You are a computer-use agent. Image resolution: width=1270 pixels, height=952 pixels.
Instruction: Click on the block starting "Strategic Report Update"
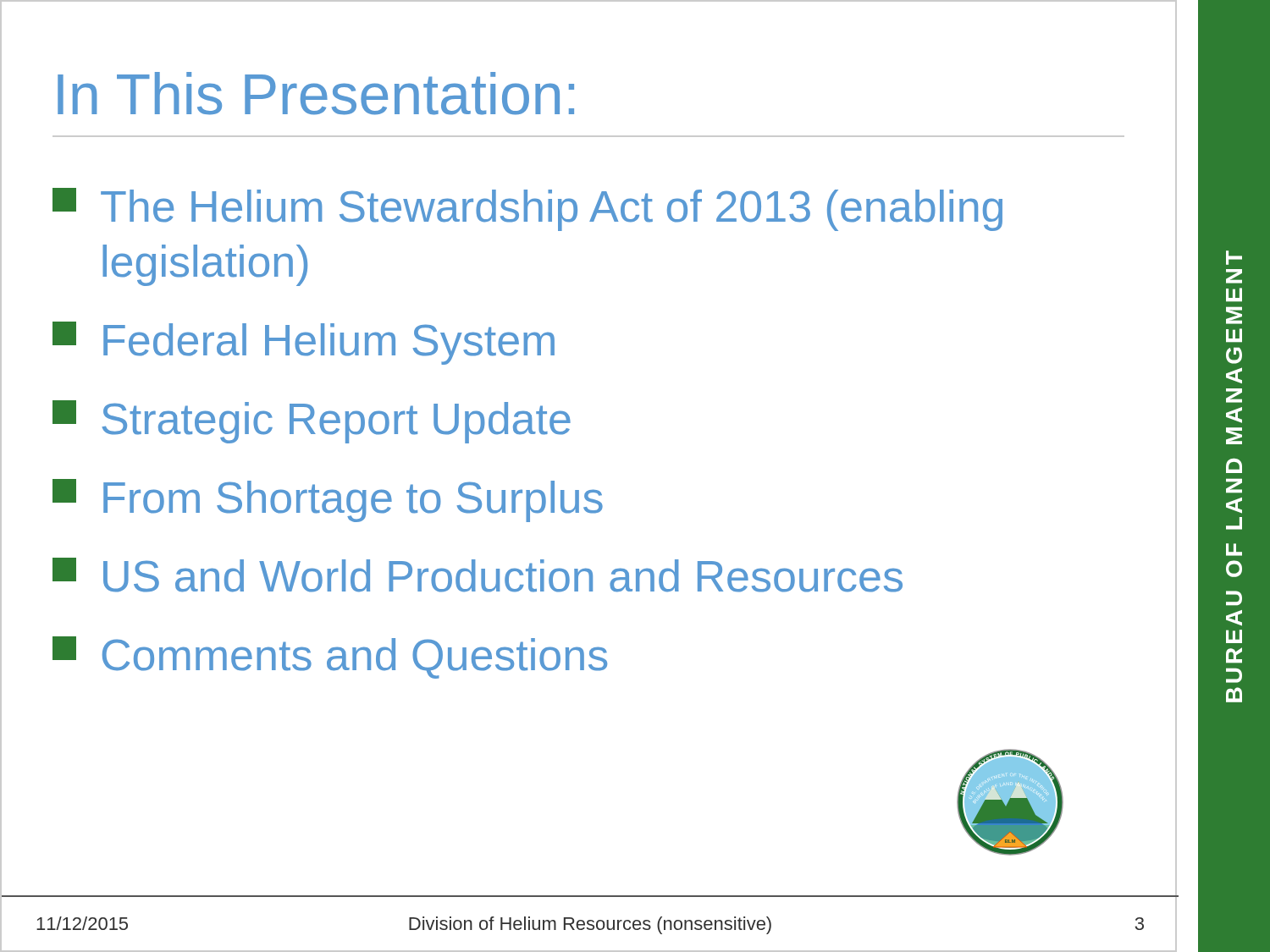coord(312,419)
